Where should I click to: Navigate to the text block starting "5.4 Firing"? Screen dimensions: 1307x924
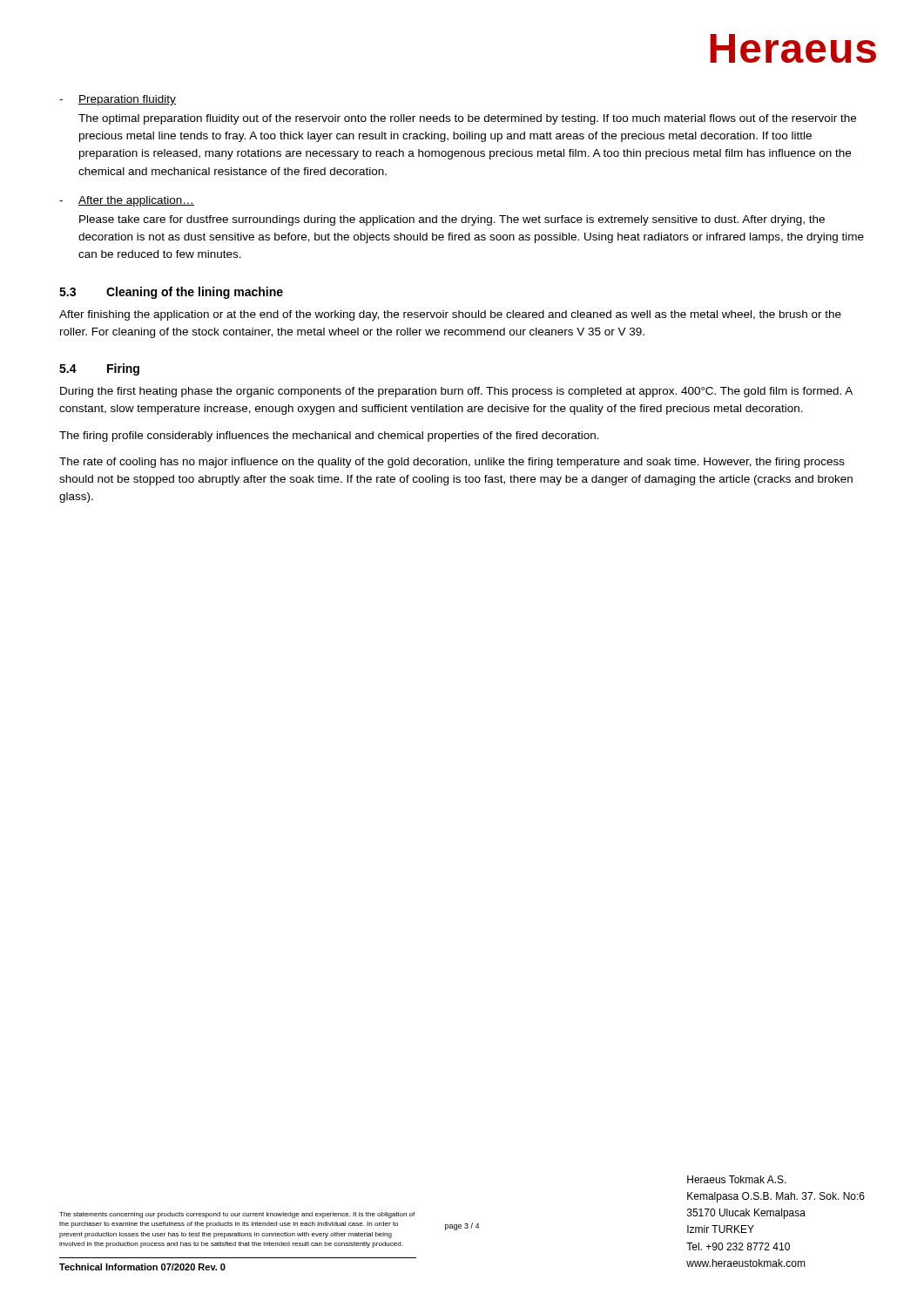100,369
